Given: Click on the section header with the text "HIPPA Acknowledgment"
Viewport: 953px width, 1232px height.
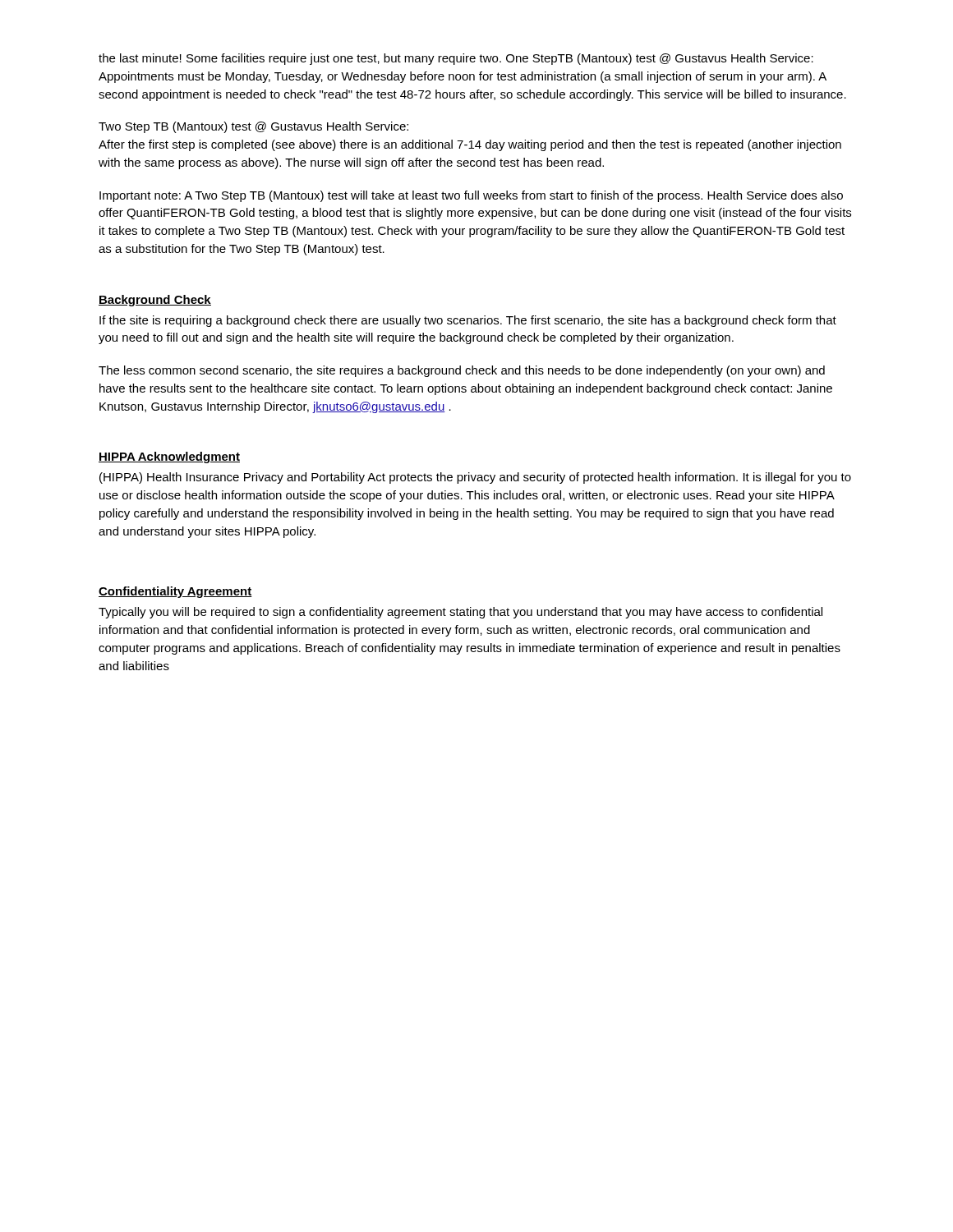Looking at the screenshot, I should coord(169,456).
